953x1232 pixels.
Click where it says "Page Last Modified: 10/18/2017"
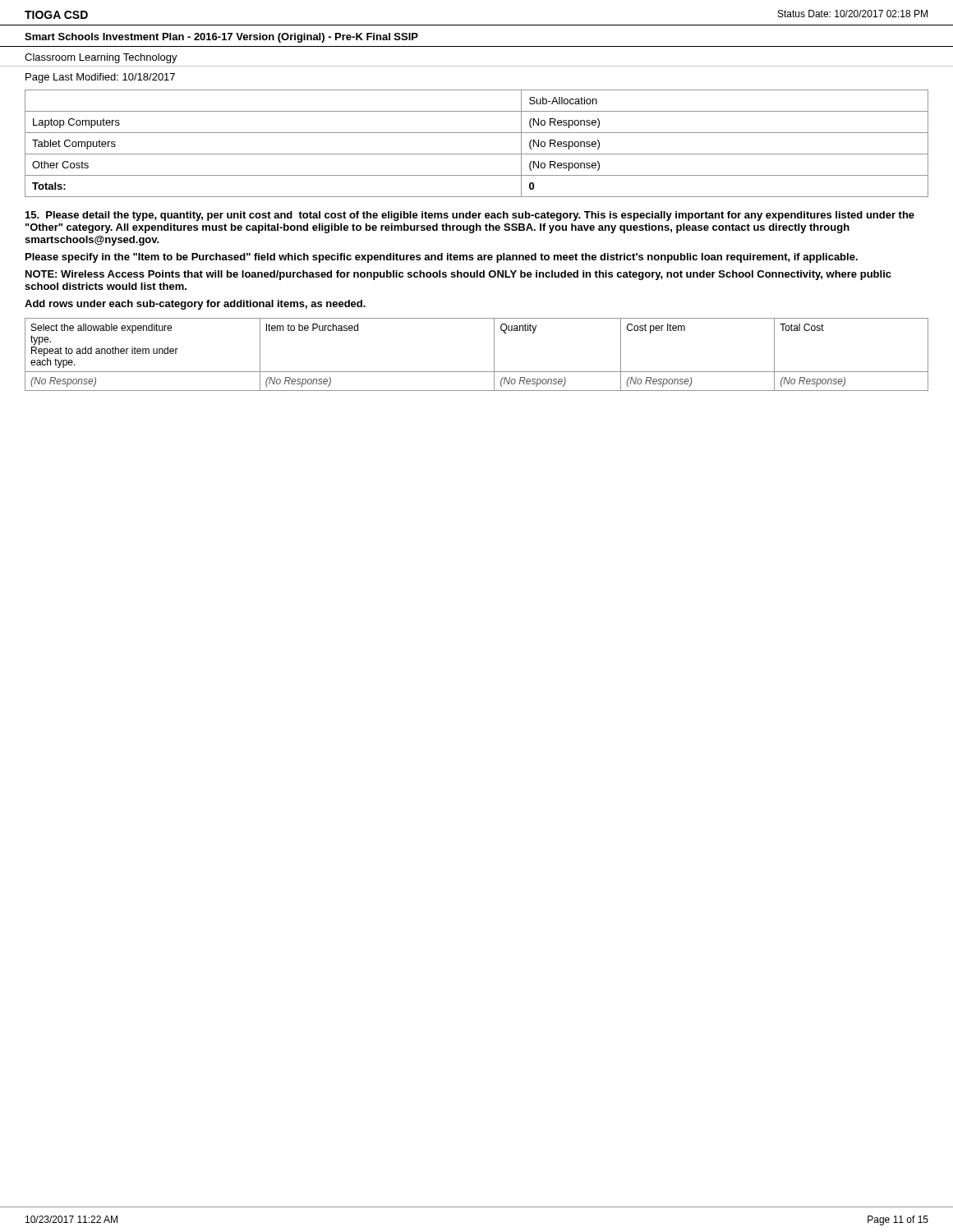point(100,77)
